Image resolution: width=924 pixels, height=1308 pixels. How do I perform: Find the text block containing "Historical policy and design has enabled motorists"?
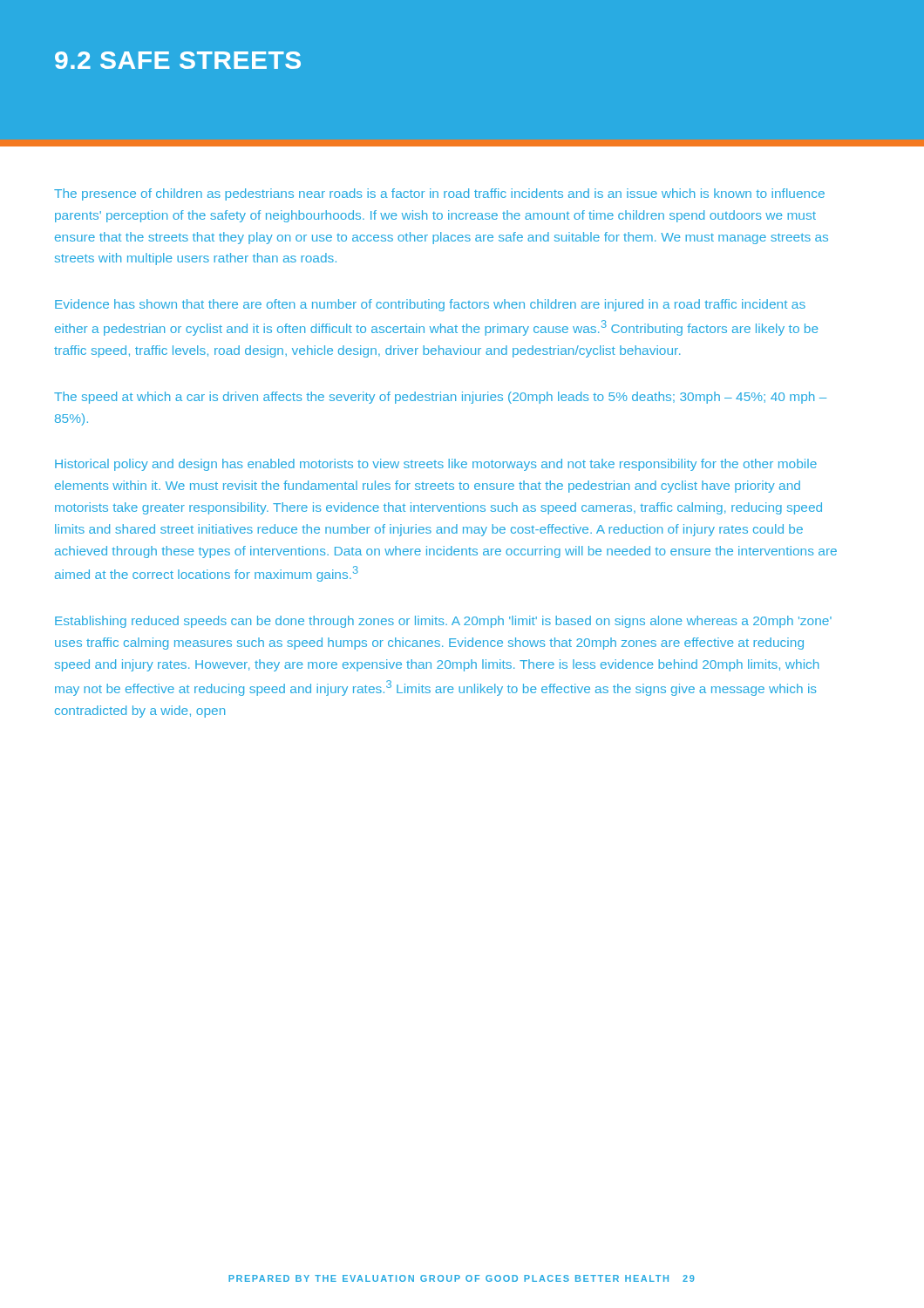(446, 520)
